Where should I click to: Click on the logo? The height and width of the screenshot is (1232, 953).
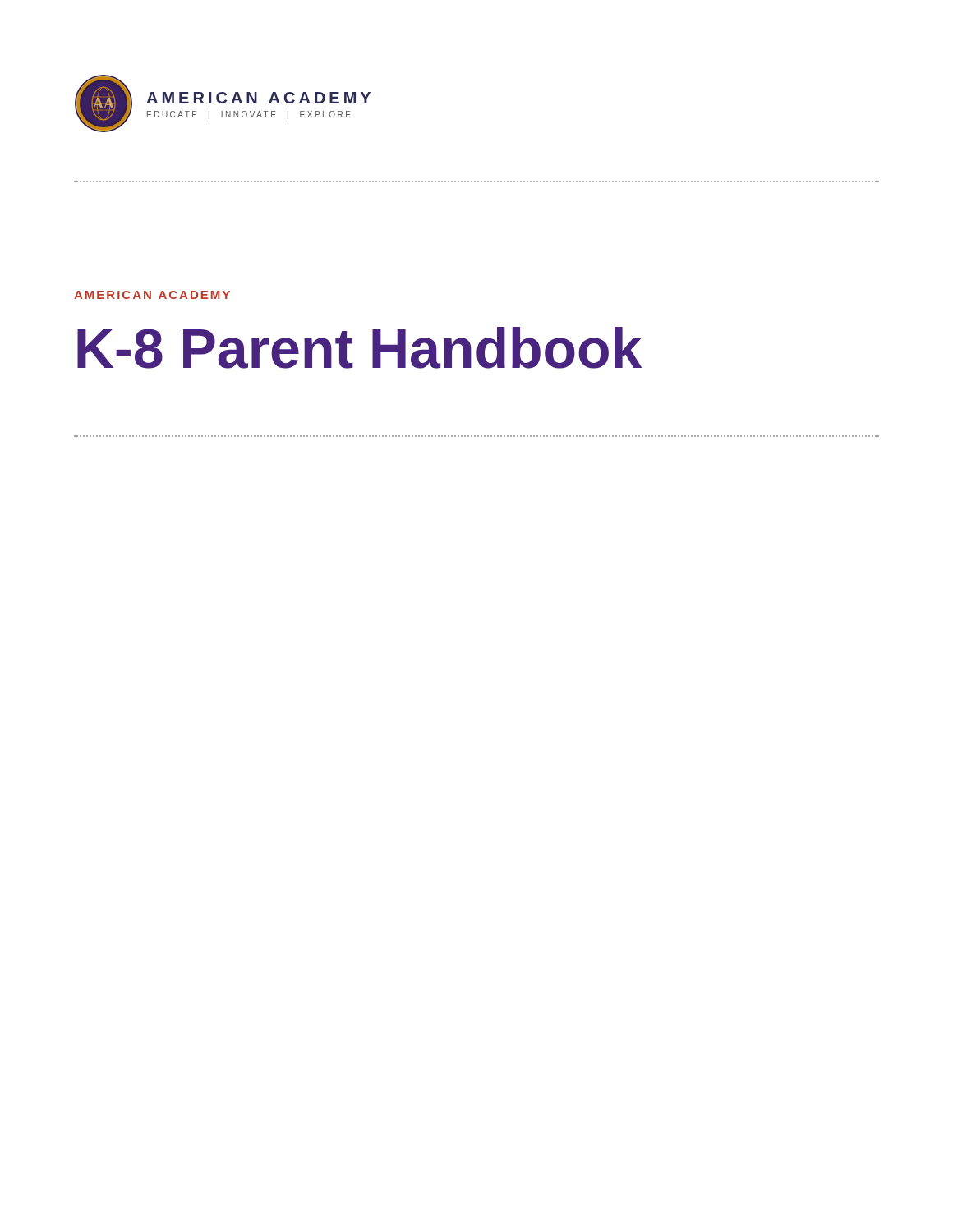224,103
